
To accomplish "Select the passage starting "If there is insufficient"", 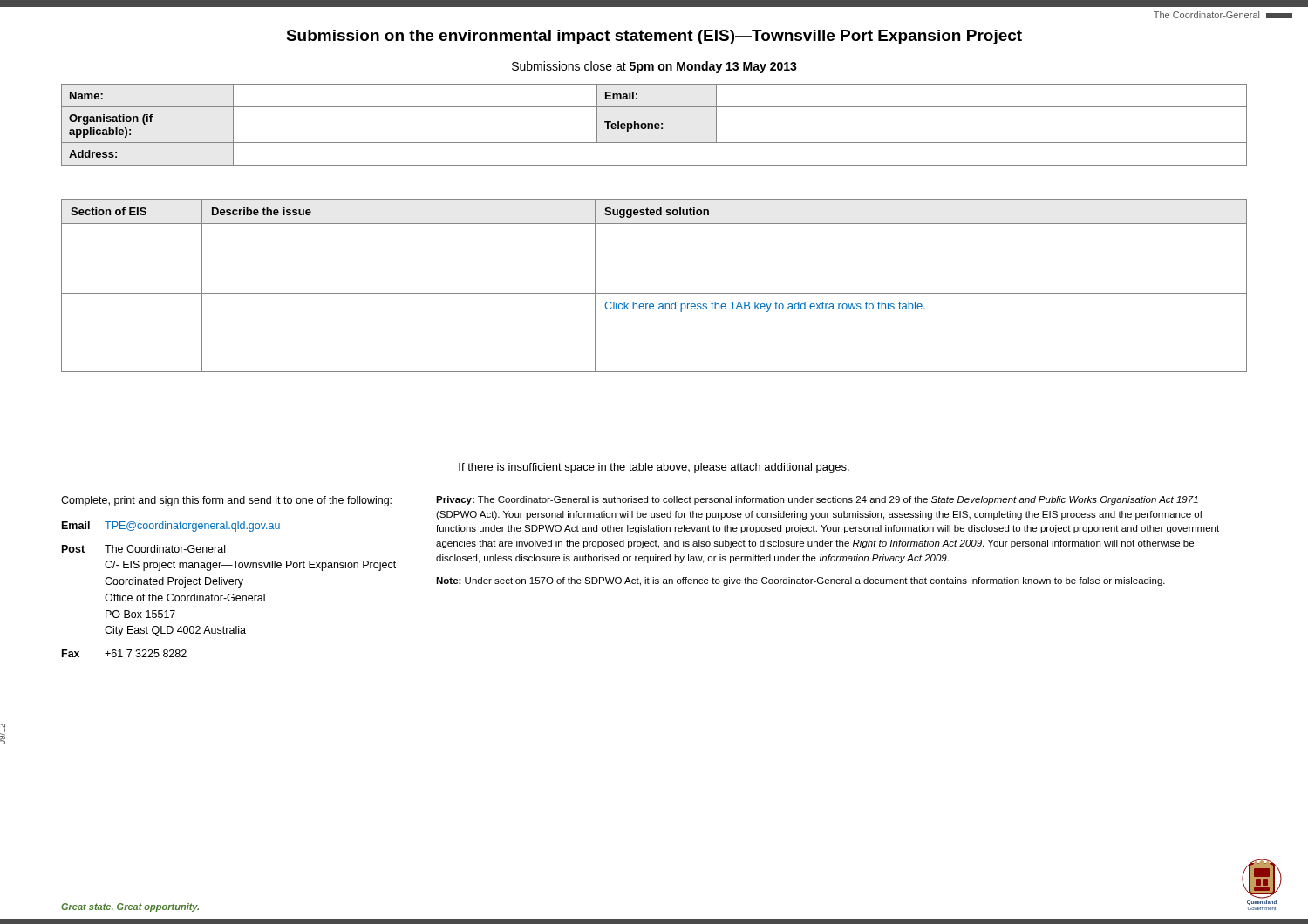I will [x=654, y=467].
